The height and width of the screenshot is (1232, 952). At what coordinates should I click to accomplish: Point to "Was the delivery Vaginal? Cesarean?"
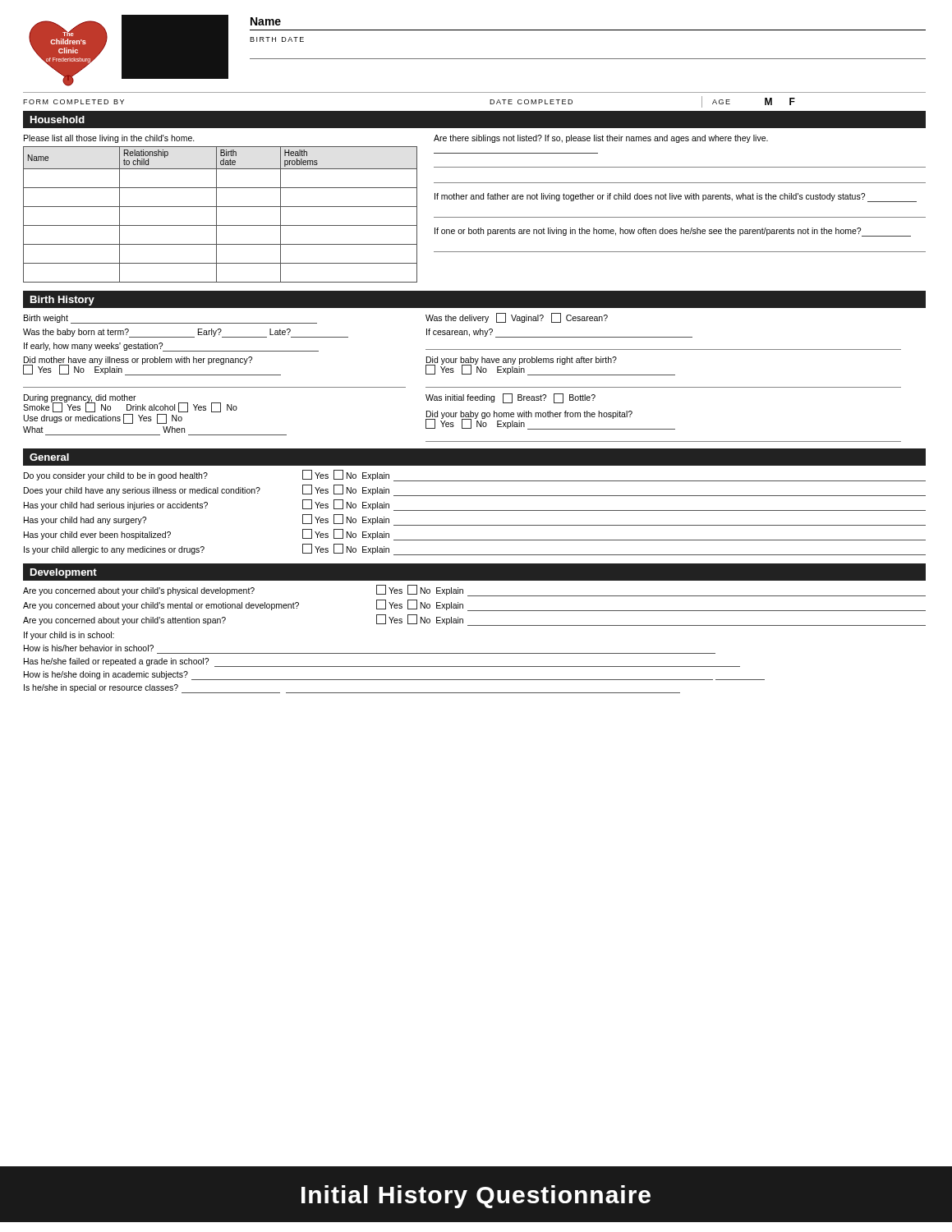pos(517,318)
